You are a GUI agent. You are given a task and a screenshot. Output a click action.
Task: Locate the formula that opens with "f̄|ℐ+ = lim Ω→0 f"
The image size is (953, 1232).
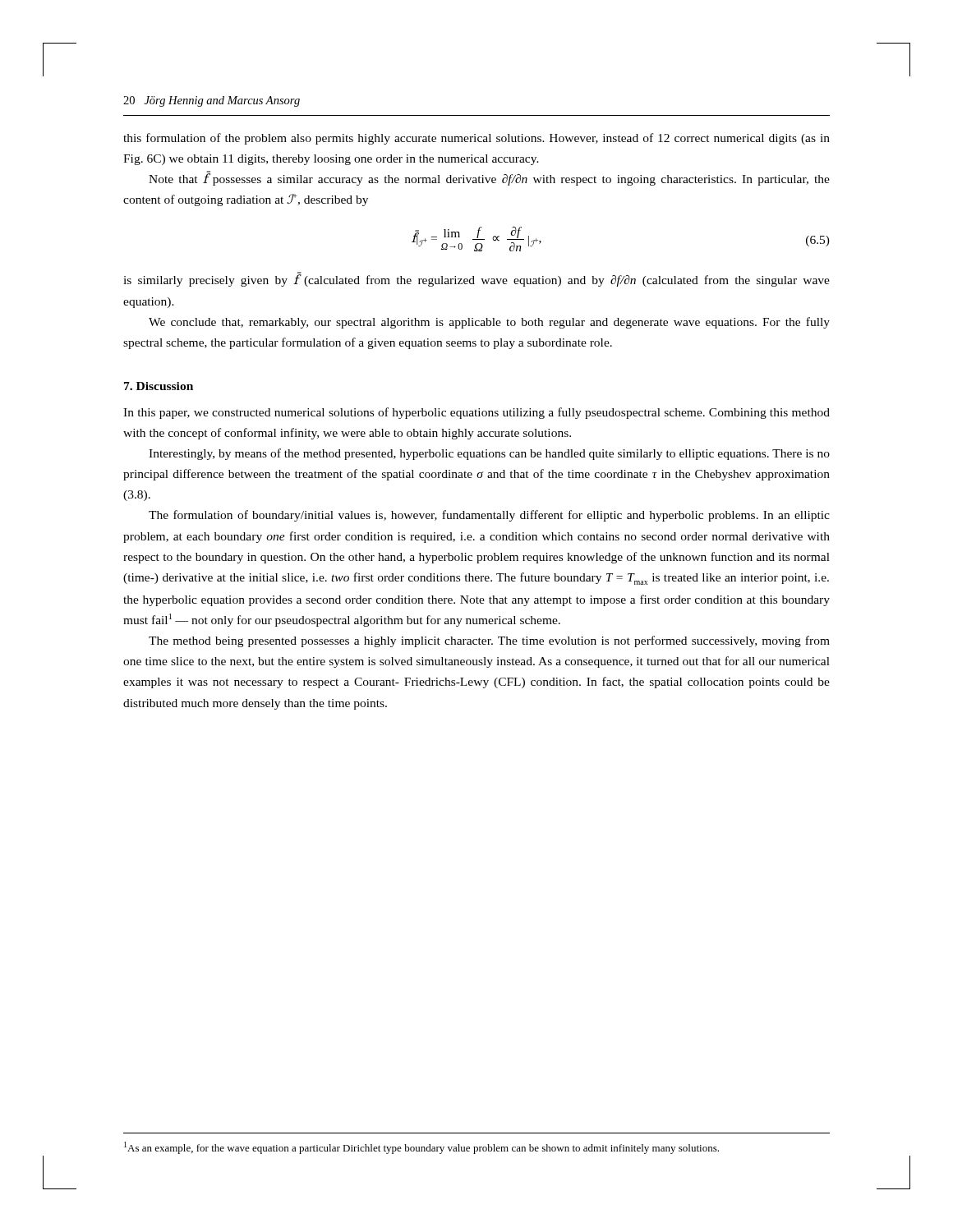[479, 239]
